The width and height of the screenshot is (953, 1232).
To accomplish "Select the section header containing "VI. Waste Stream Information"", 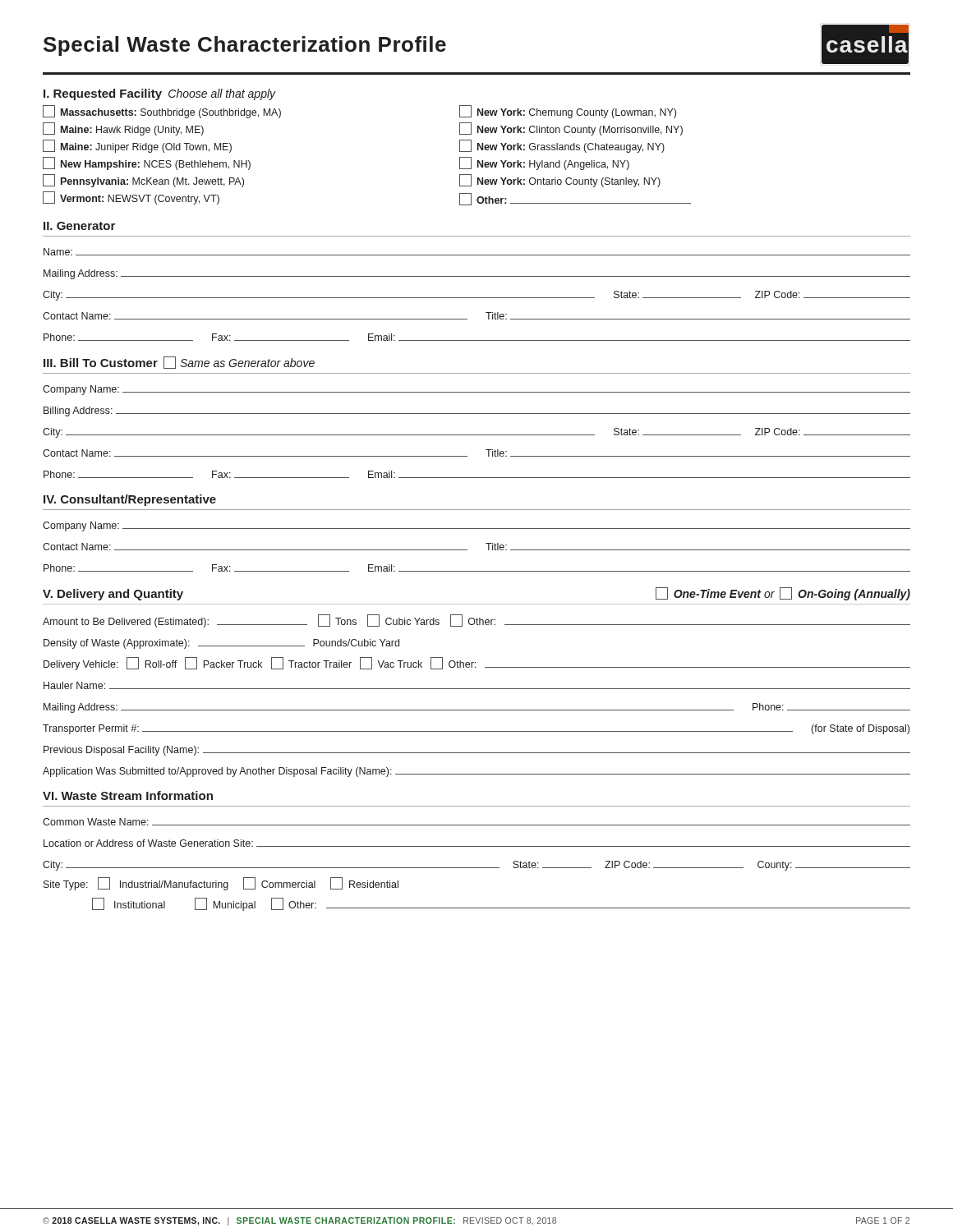I will pos(128,795).
